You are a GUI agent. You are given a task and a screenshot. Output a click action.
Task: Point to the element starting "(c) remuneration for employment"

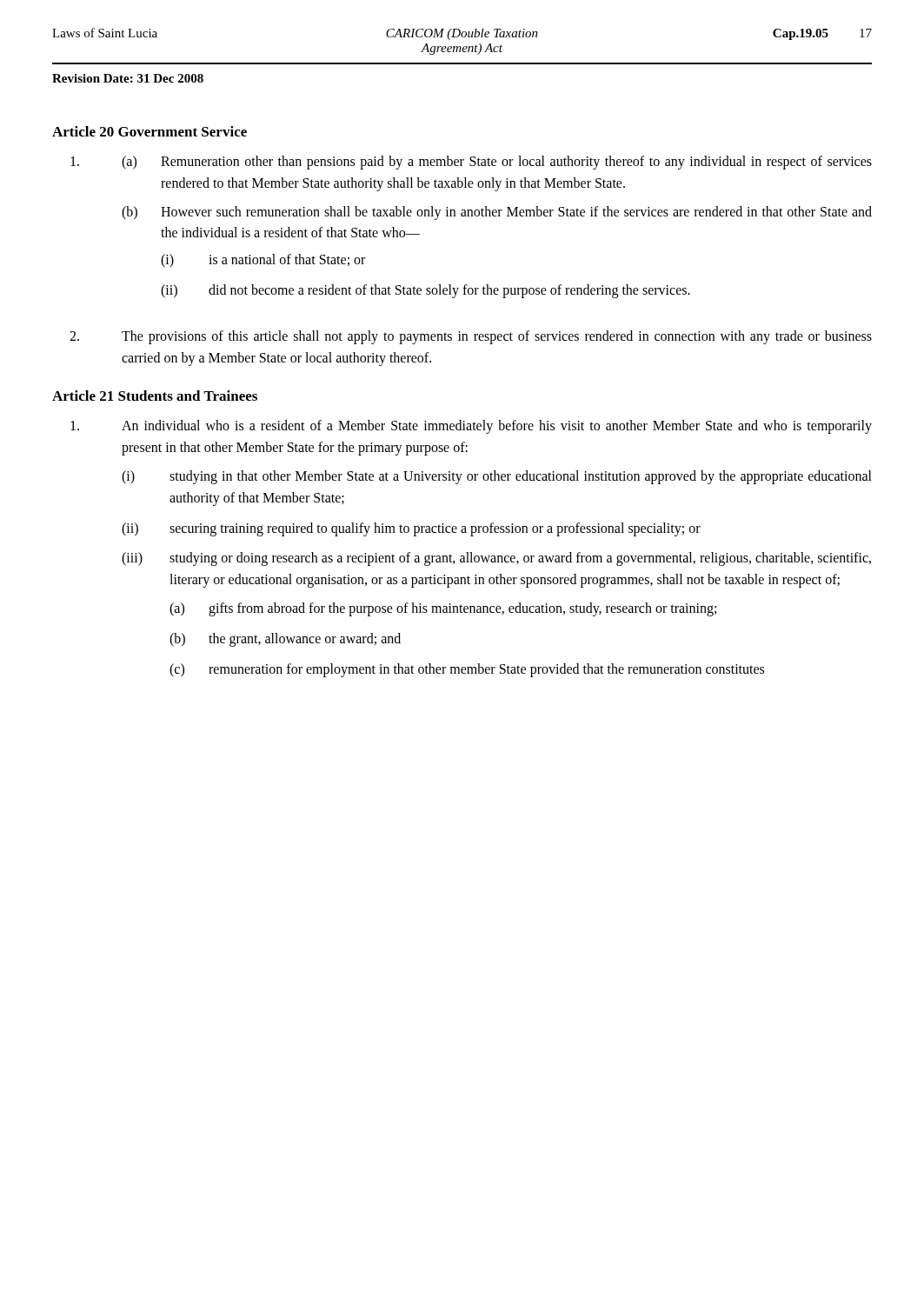pyautogui.click(x=521, y=669)
